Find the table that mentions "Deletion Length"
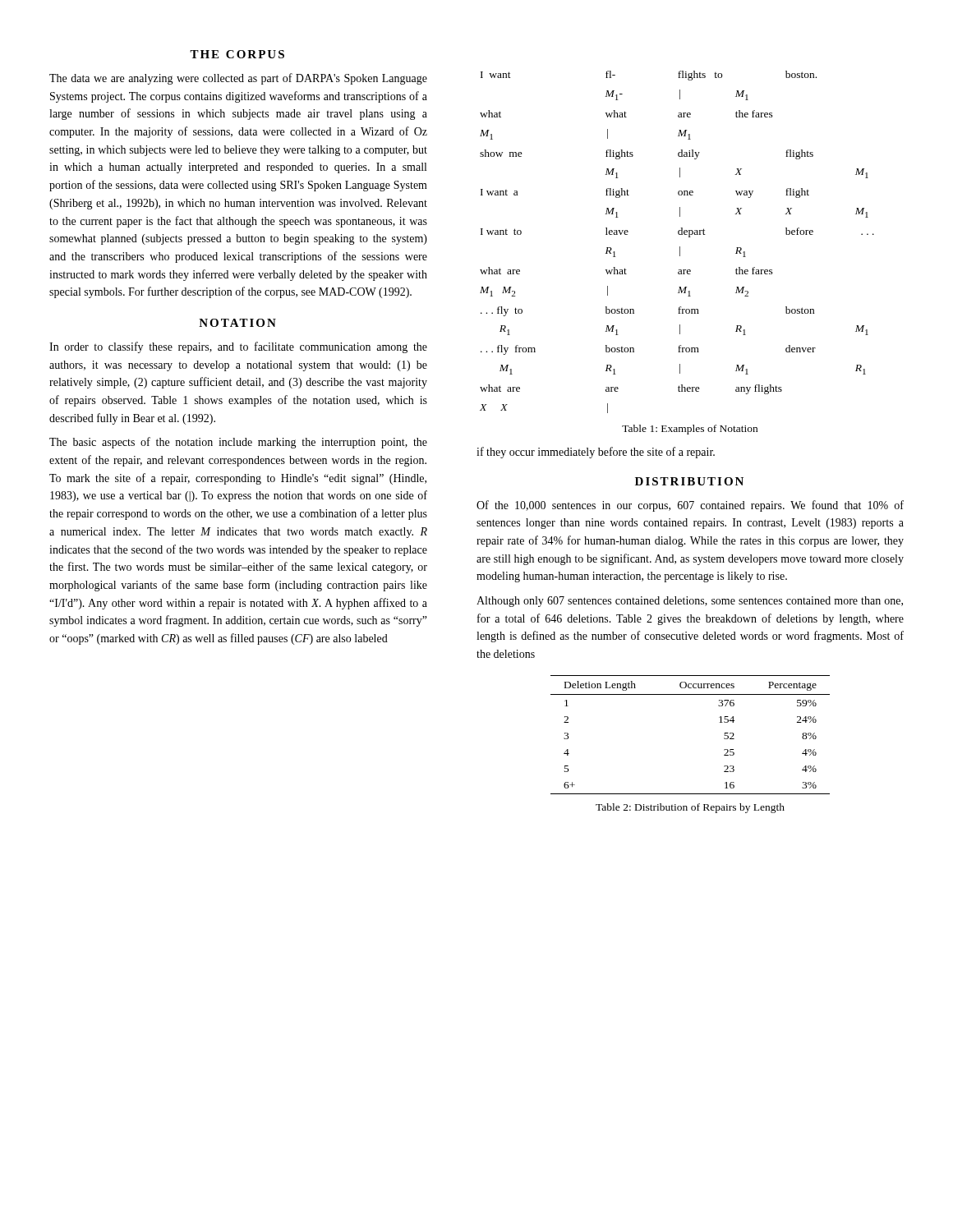The width and height of the screenshot is (953, 1232). 690,734
